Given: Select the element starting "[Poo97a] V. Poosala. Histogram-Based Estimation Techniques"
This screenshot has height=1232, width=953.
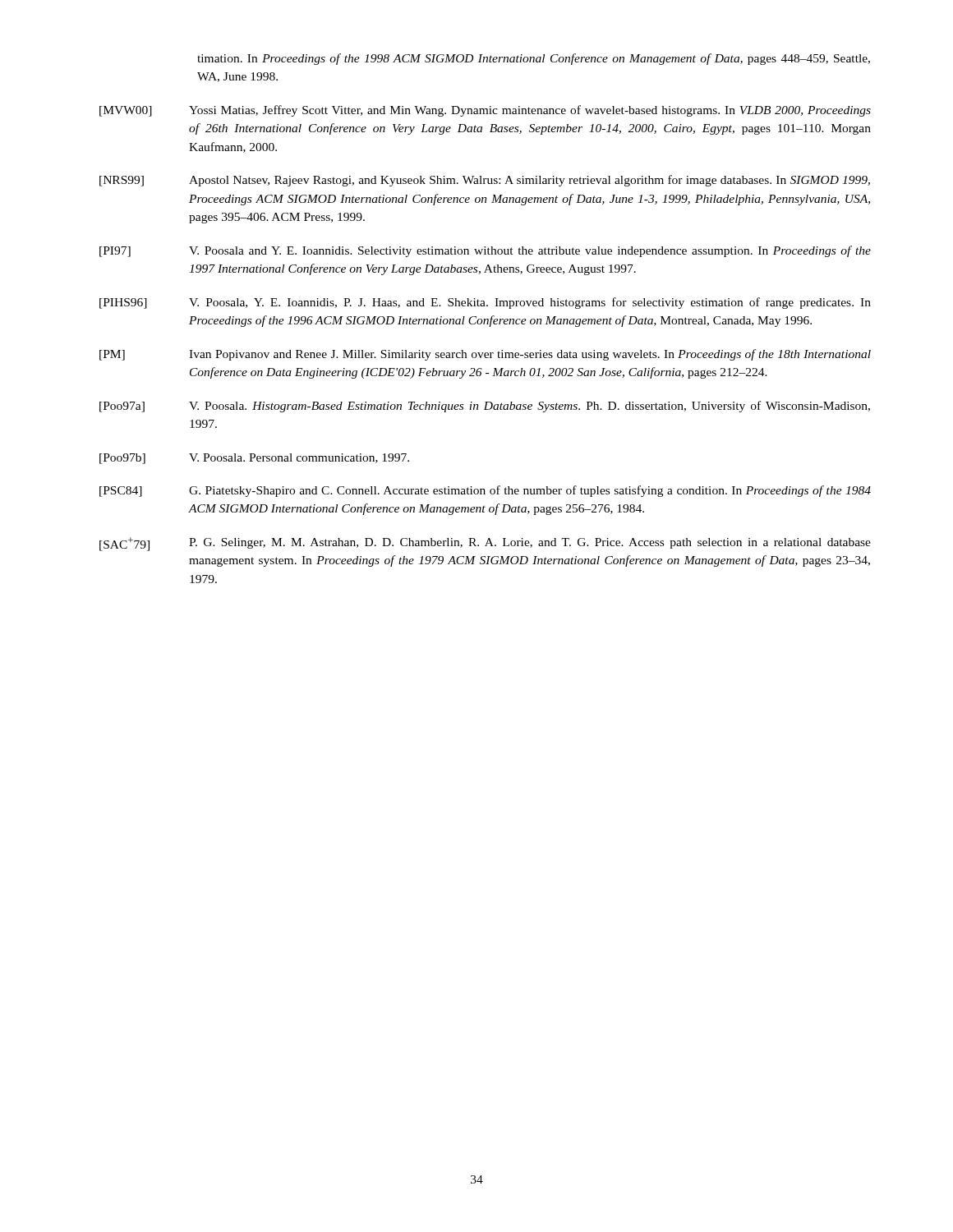Looking at the screenshot, I should [485, 415].
